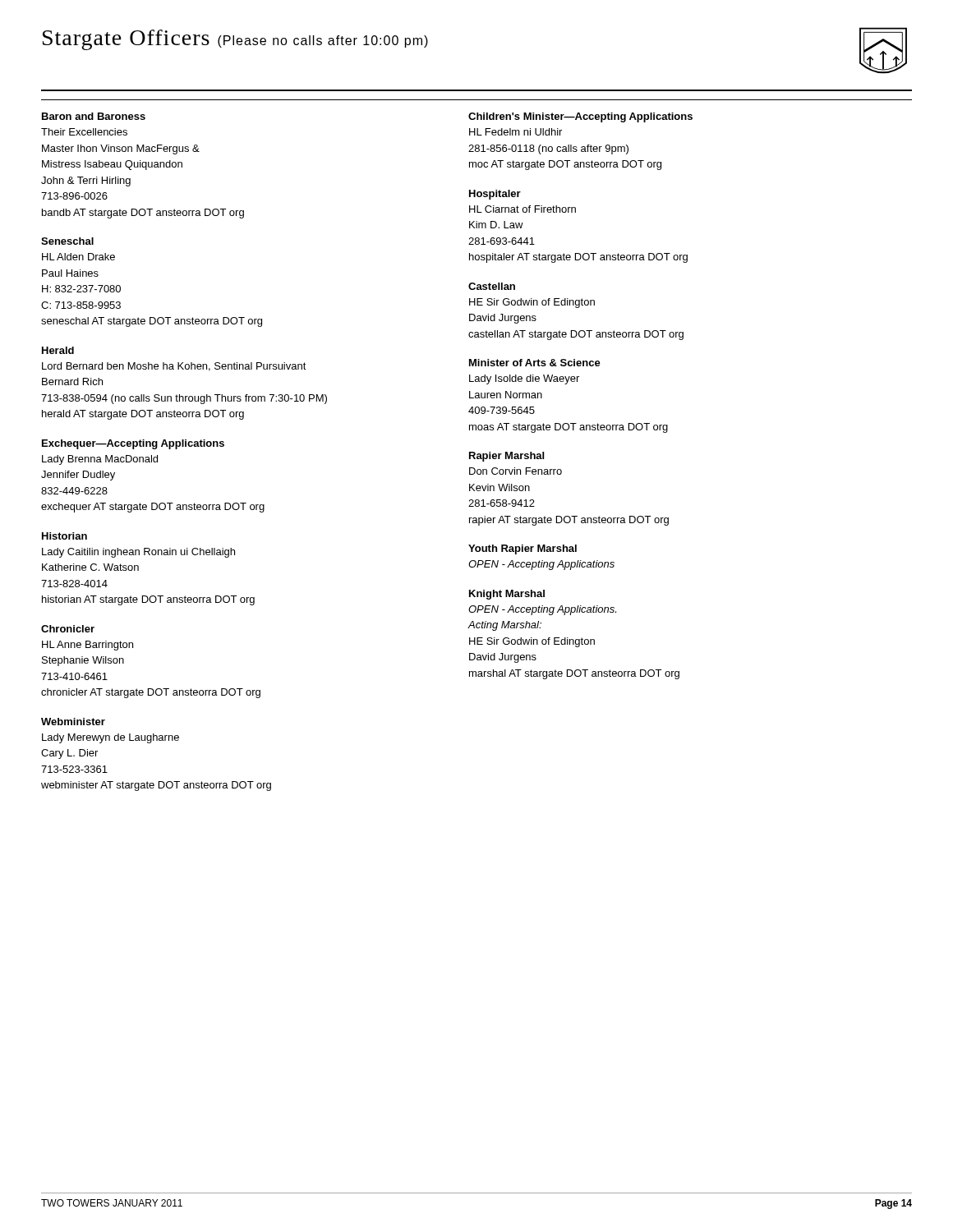Viewport: 953px width, 1232px height.
Task: Find the text block that reads "Historian Lady Caitilin inghean Ronain ui Chellaigh Katherine"
Action: click(x=64, y=536)
